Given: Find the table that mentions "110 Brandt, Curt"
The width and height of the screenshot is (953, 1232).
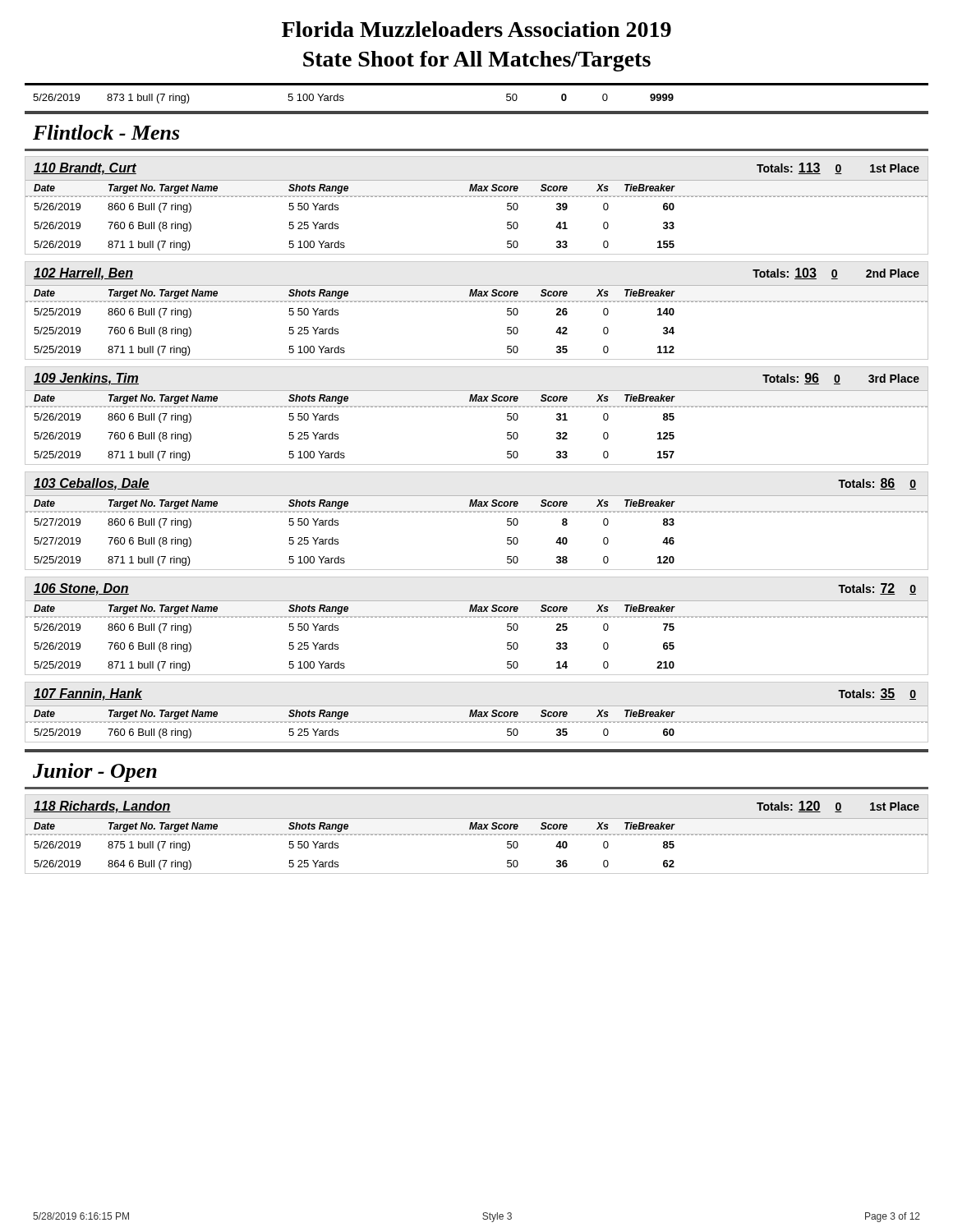Looking at the screenshot, I should point(476,205).
